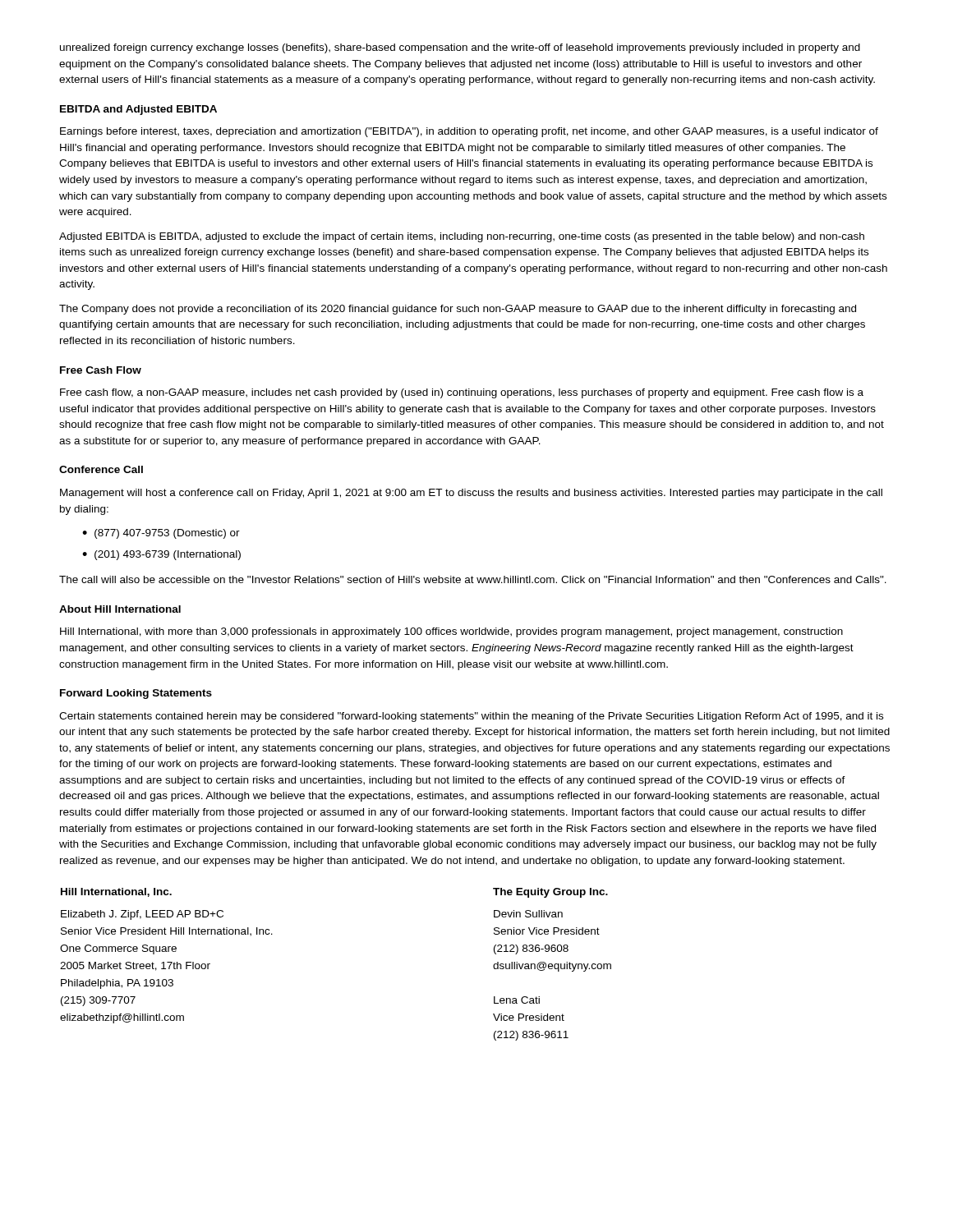Navigate to the region starting "The call will also be accessible"
953x1232 pixels.
(473, 580)
